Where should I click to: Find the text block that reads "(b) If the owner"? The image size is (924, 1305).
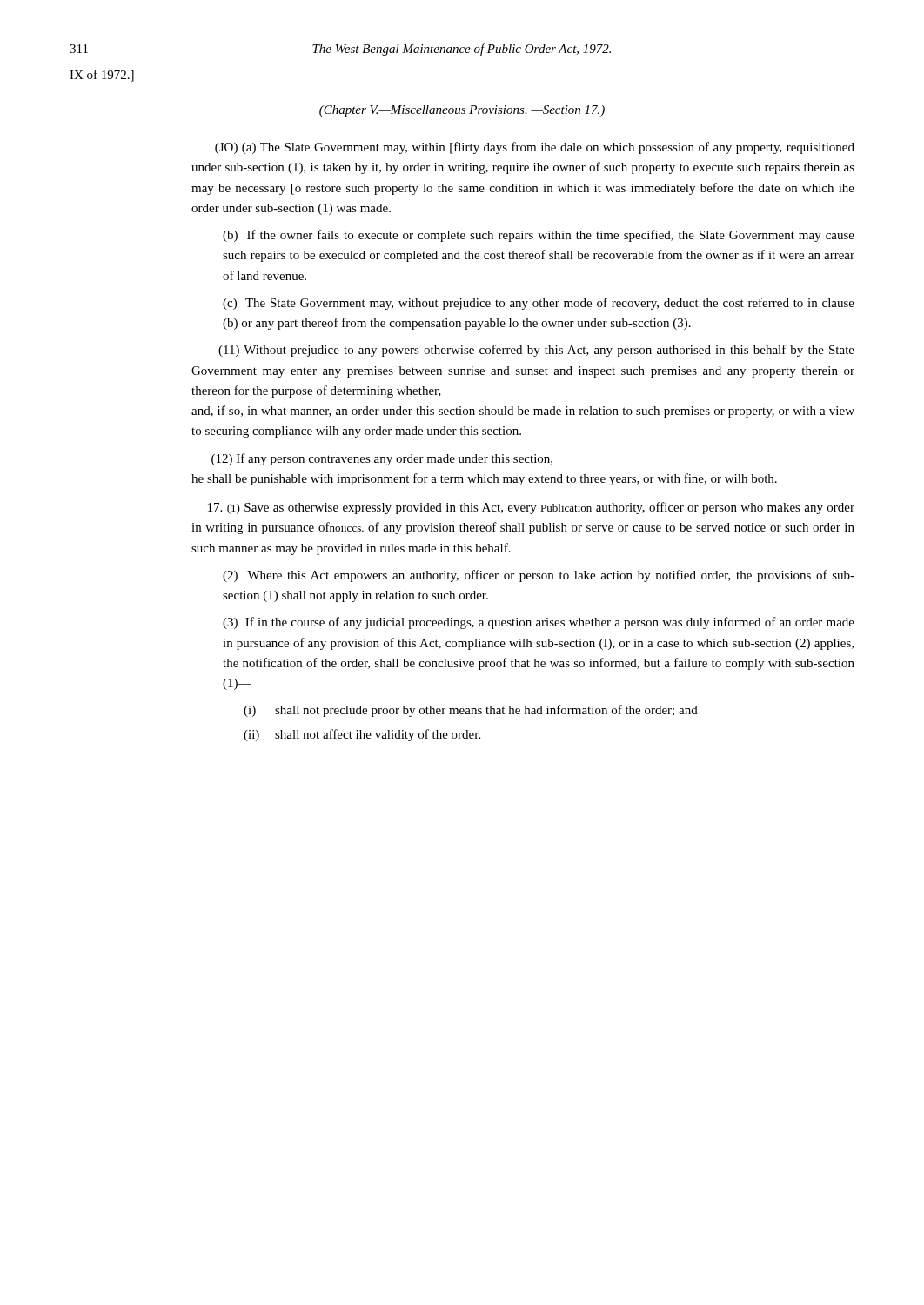(539, 256)
